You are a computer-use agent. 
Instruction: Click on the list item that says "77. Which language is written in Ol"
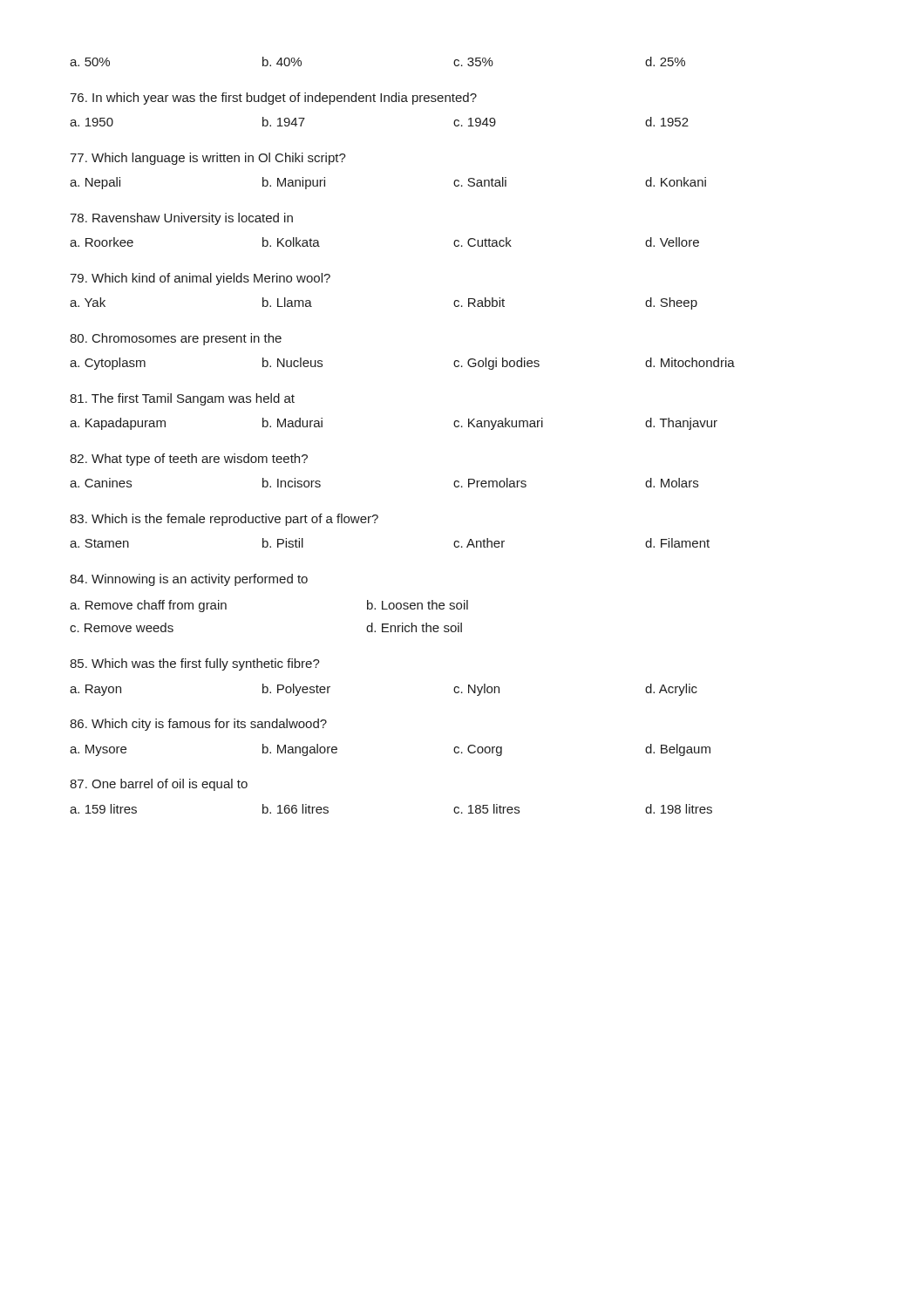208,157
